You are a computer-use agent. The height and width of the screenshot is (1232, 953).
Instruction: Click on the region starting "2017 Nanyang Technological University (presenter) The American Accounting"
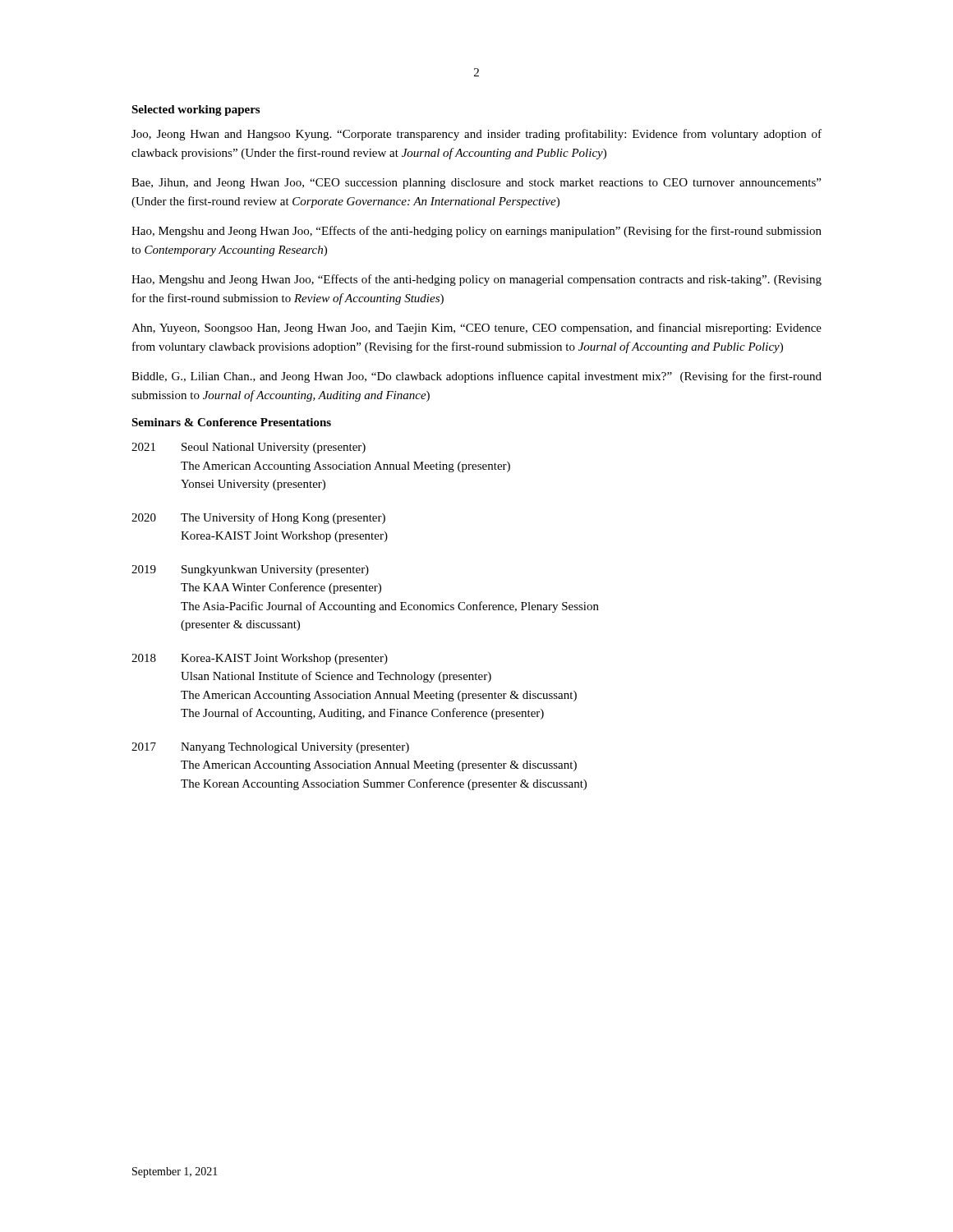(476, 765)
